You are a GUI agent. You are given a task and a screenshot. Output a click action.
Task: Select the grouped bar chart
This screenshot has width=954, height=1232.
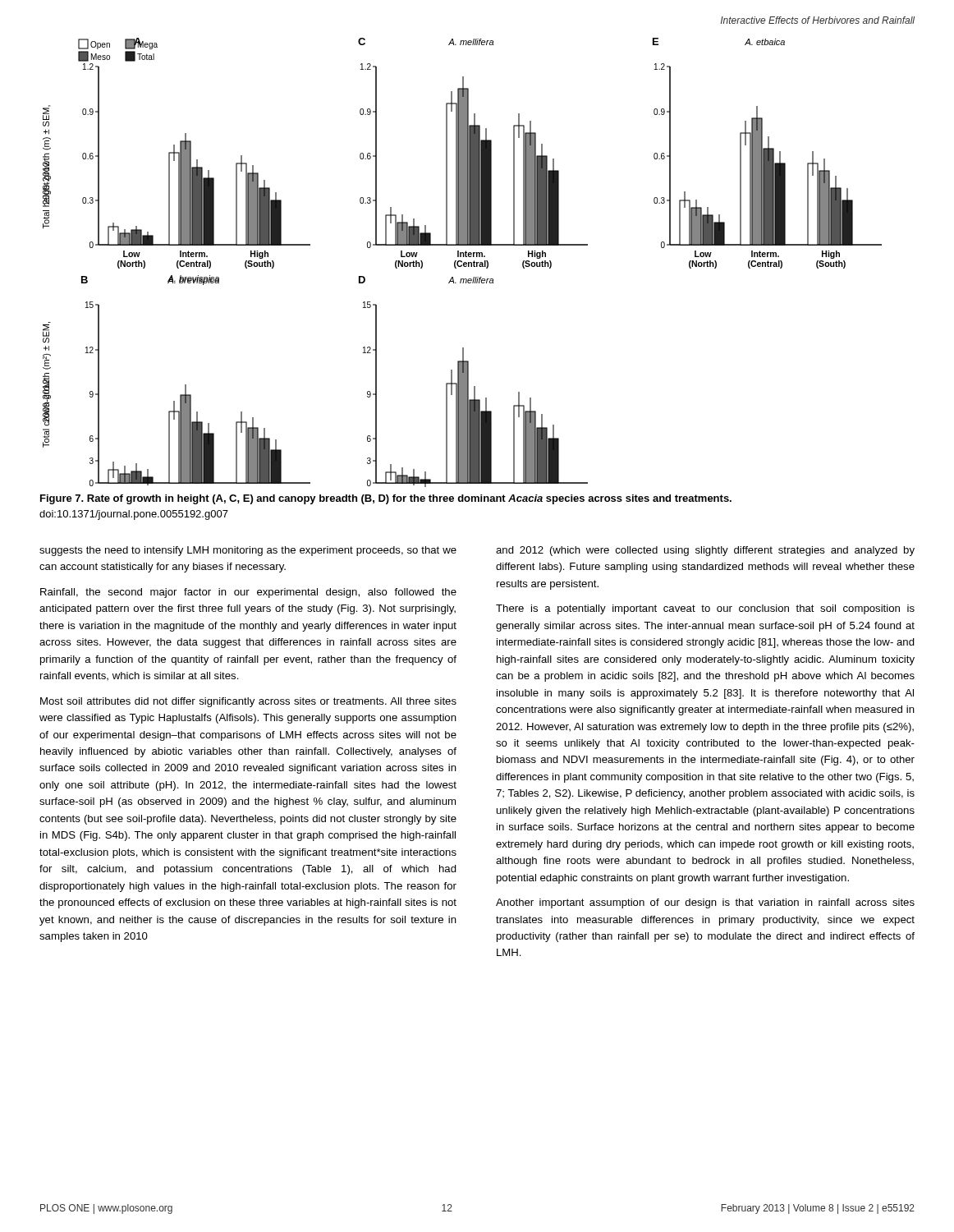point(477,255)
